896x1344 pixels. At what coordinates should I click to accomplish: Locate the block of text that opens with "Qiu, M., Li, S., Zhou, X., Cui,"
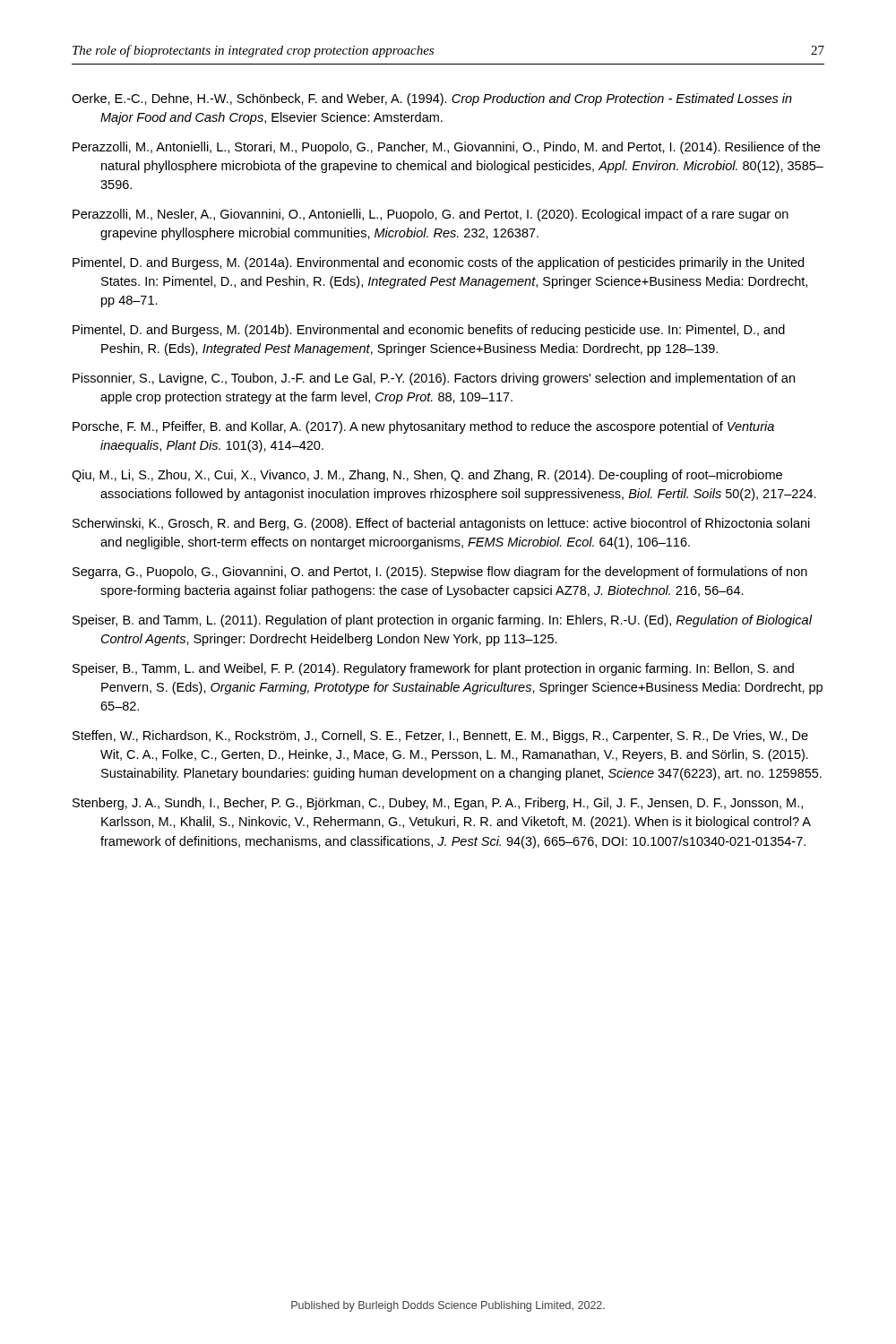448,485
